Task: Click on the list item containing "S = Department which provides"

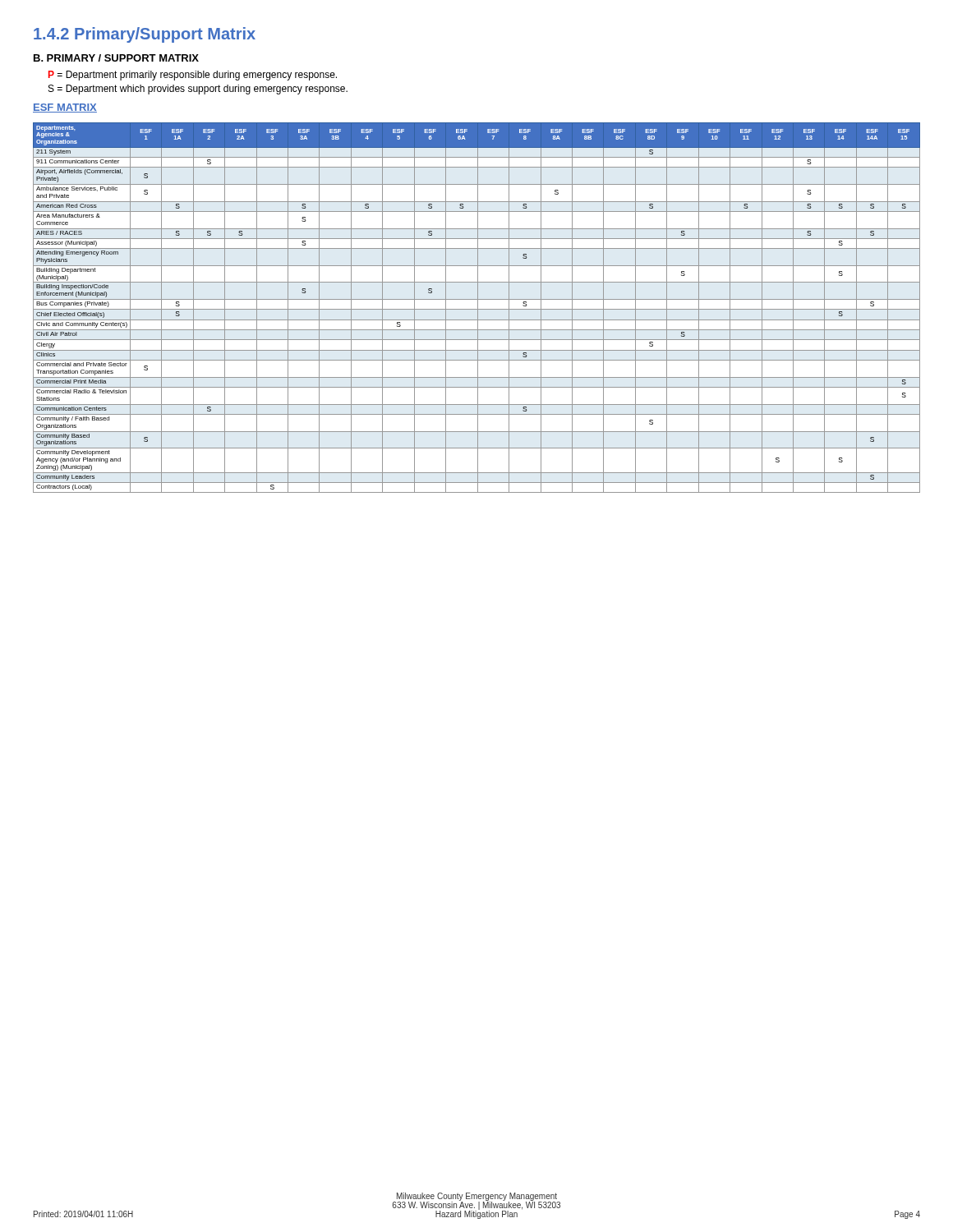Action: tap(198, 89)
